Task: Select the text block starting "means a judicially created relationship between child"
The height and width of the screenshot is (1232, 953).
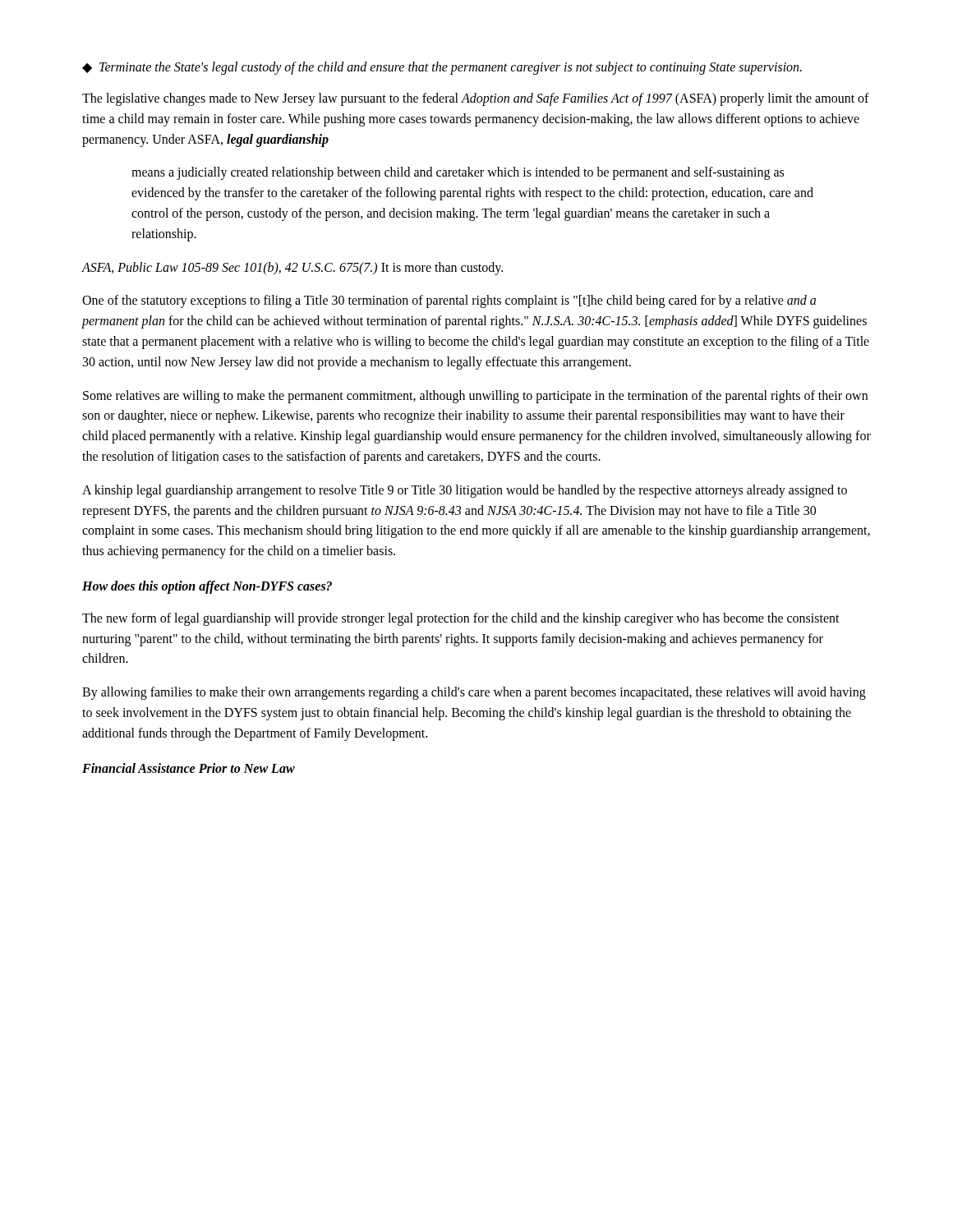Action: click(x=472, y=203)
